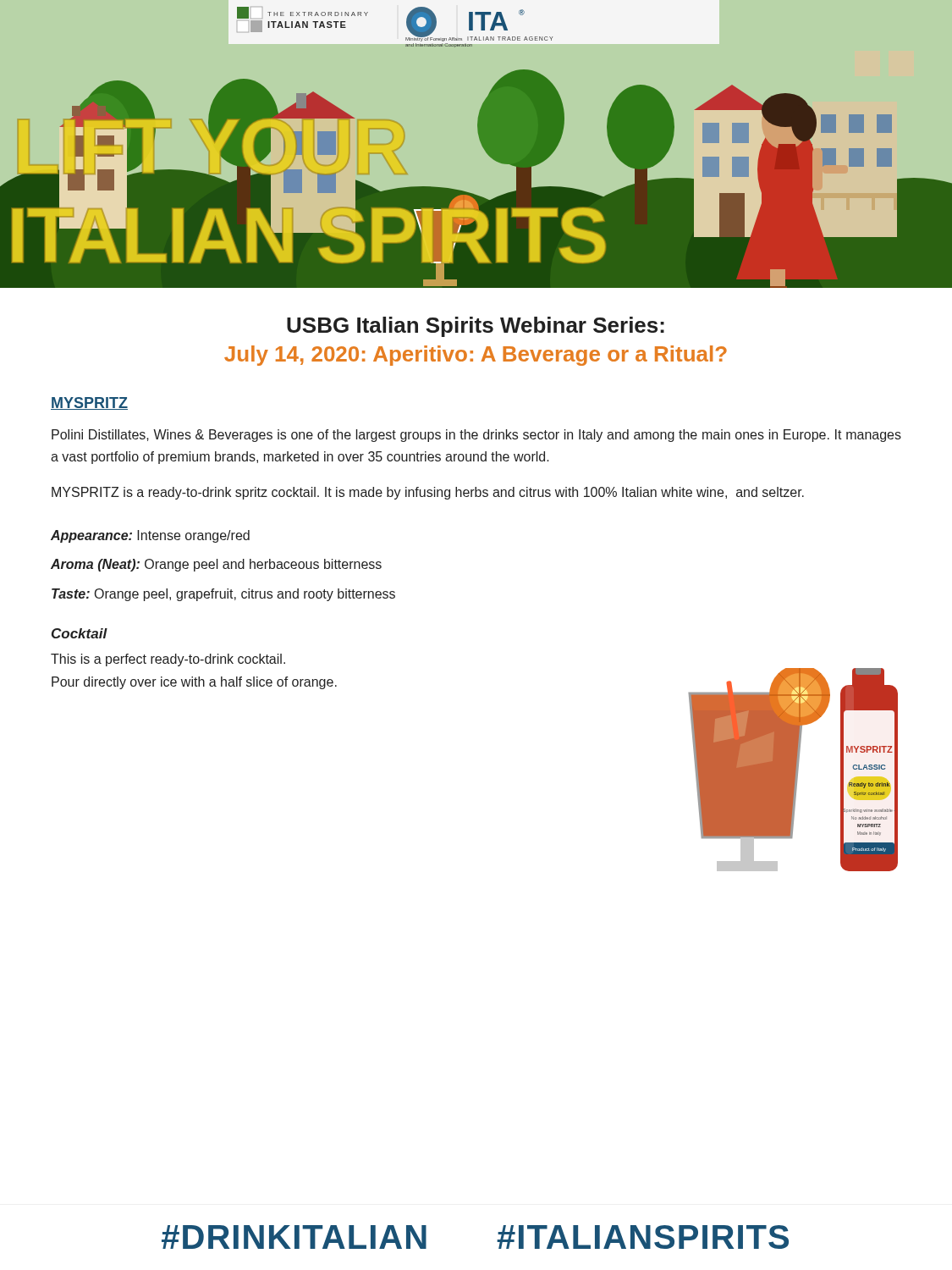Locate the text block that says "Aroma (Neat): Orange peel and herbaceous"
This screenshot has height=1270, width=952.
[216, 564]
